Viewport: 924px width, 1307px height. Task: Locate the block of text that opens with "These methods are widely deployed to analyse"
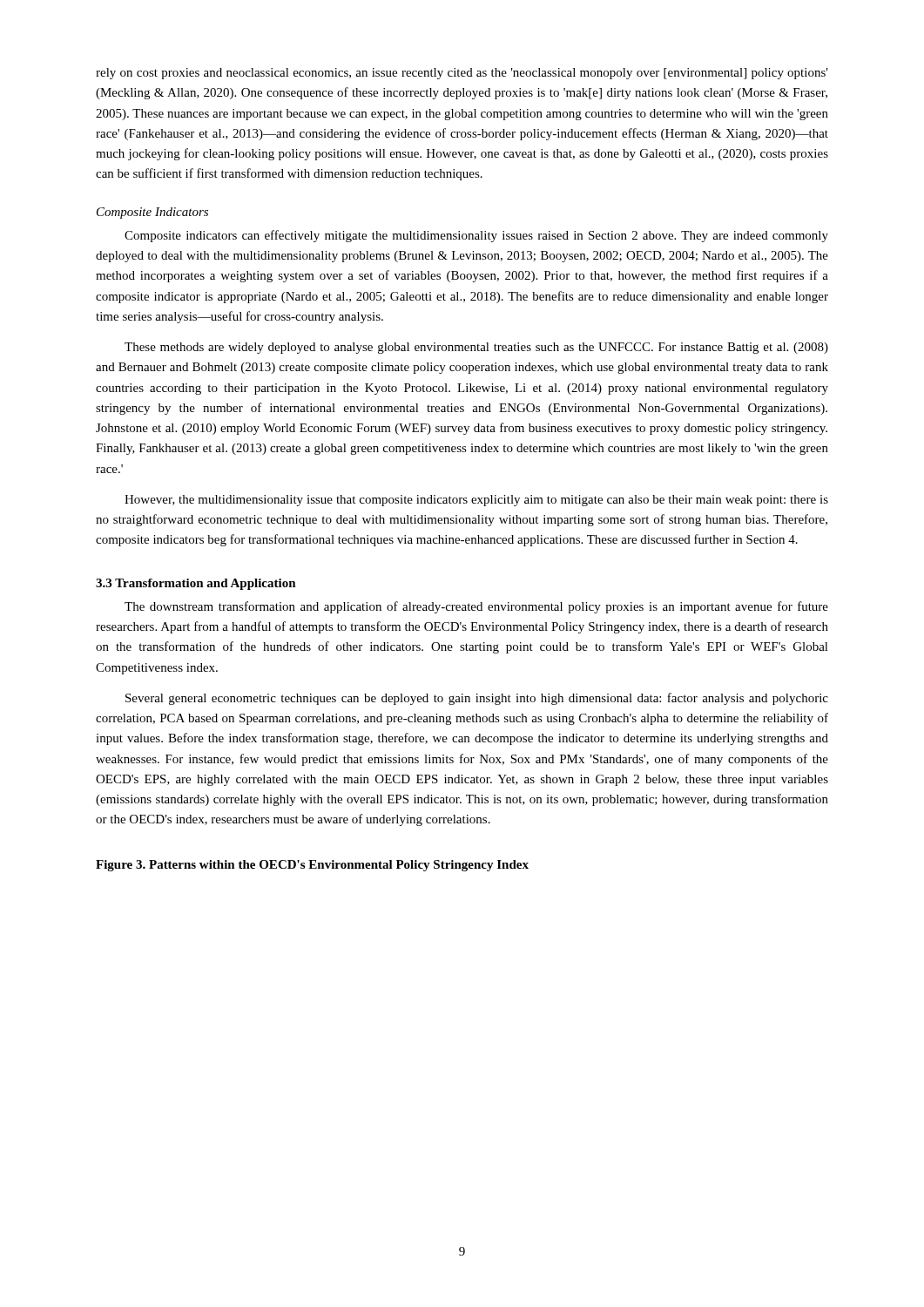click(462, 408)
